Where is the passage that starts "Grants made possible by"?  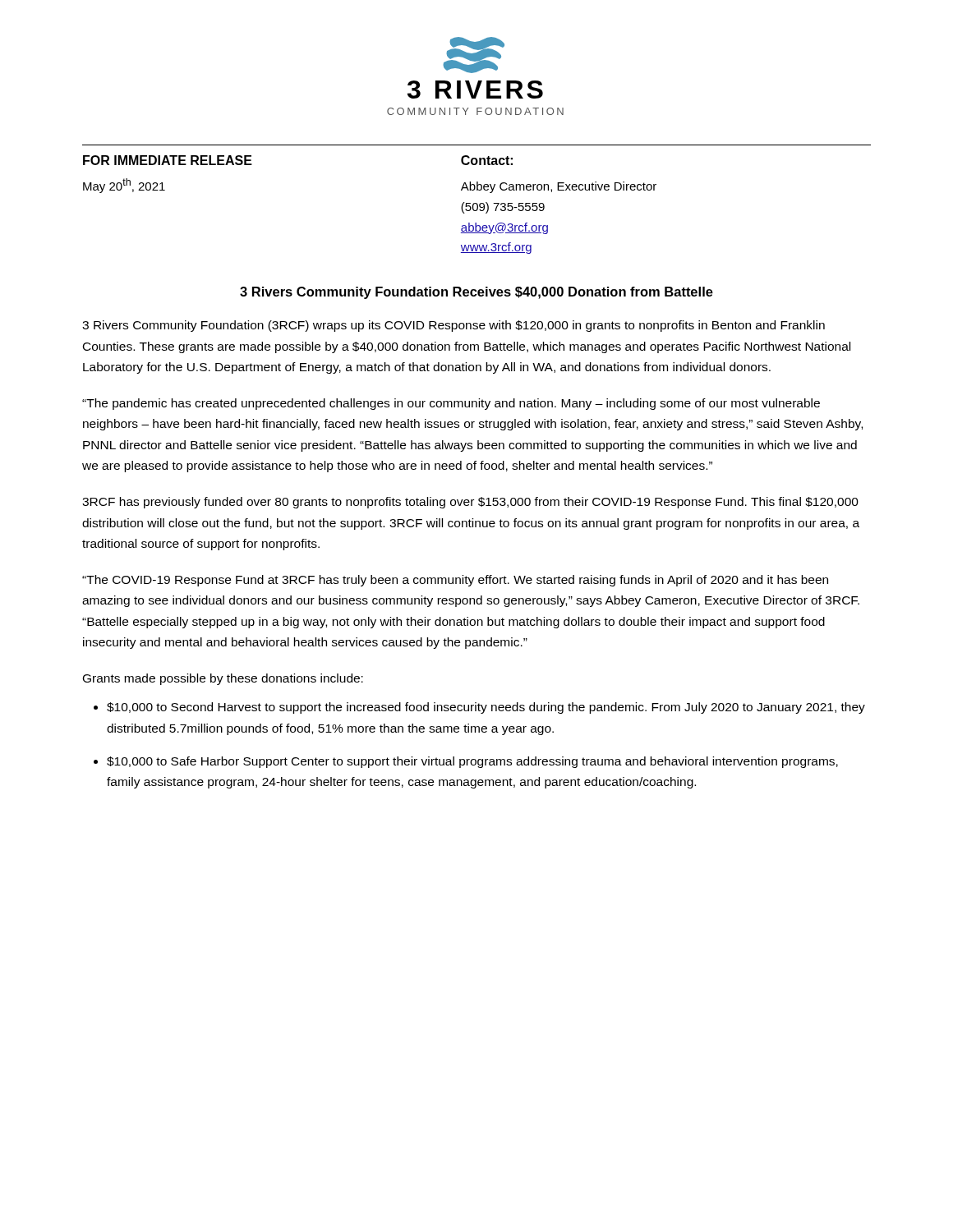tap(223, 678)
